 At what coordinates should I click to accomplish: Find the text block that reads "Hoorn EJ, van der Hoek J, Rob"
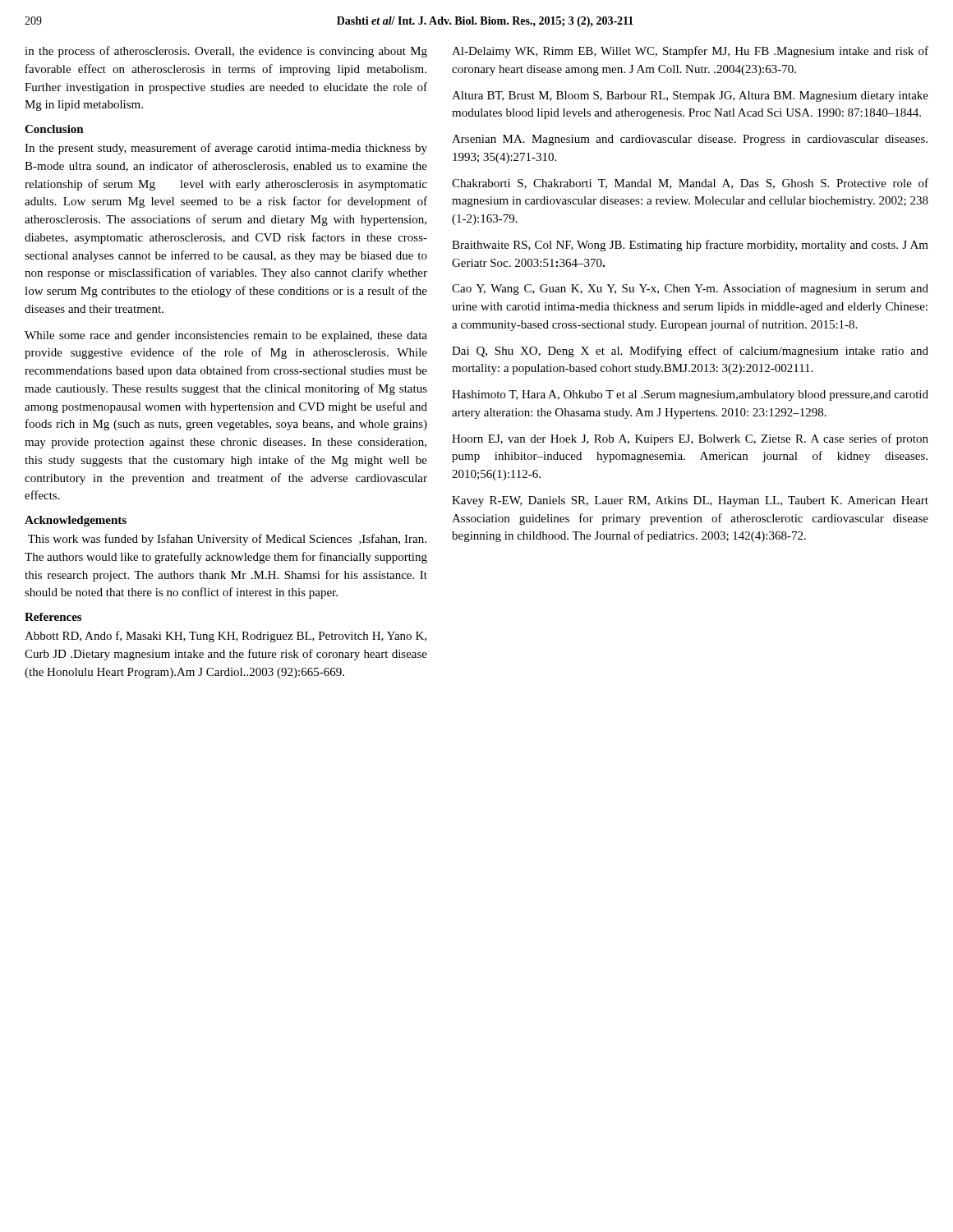tap(690, 457)
